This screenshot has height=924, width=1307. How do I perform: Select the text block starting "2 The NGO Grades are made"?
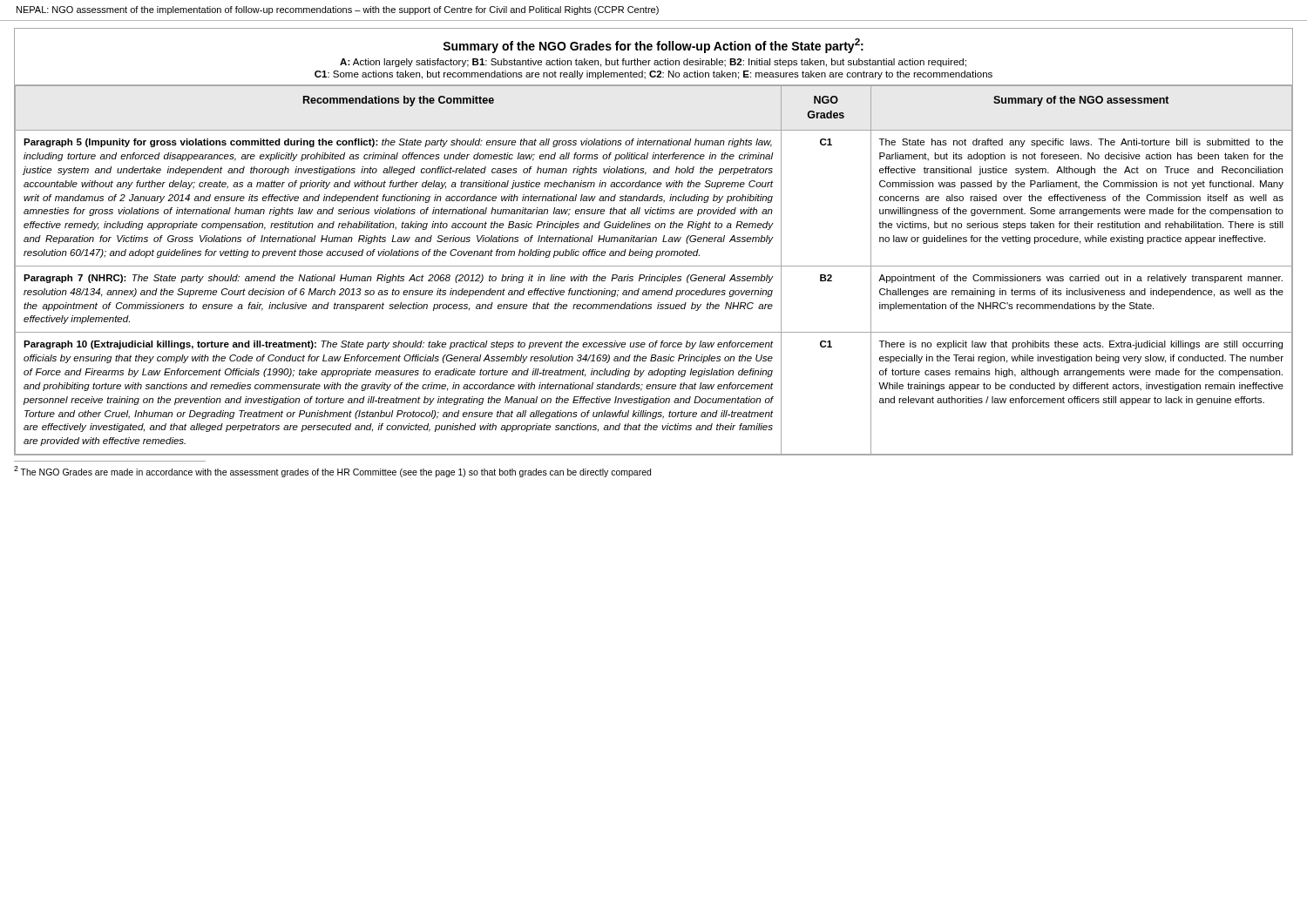pyautogui.click(x=333, y=471)
